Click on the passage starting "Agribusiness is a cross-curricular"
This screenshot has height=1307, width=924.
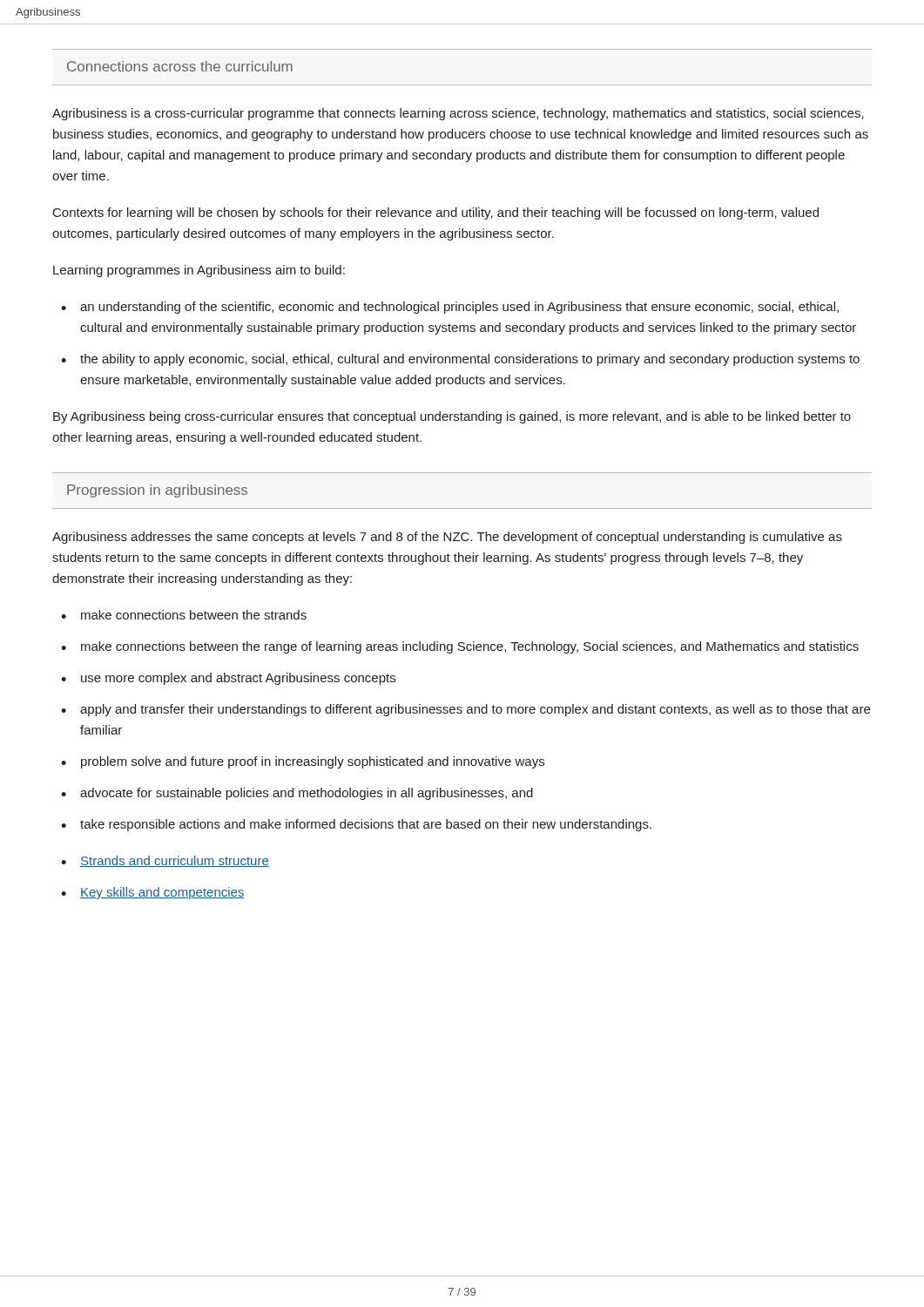tap(460, 144)
